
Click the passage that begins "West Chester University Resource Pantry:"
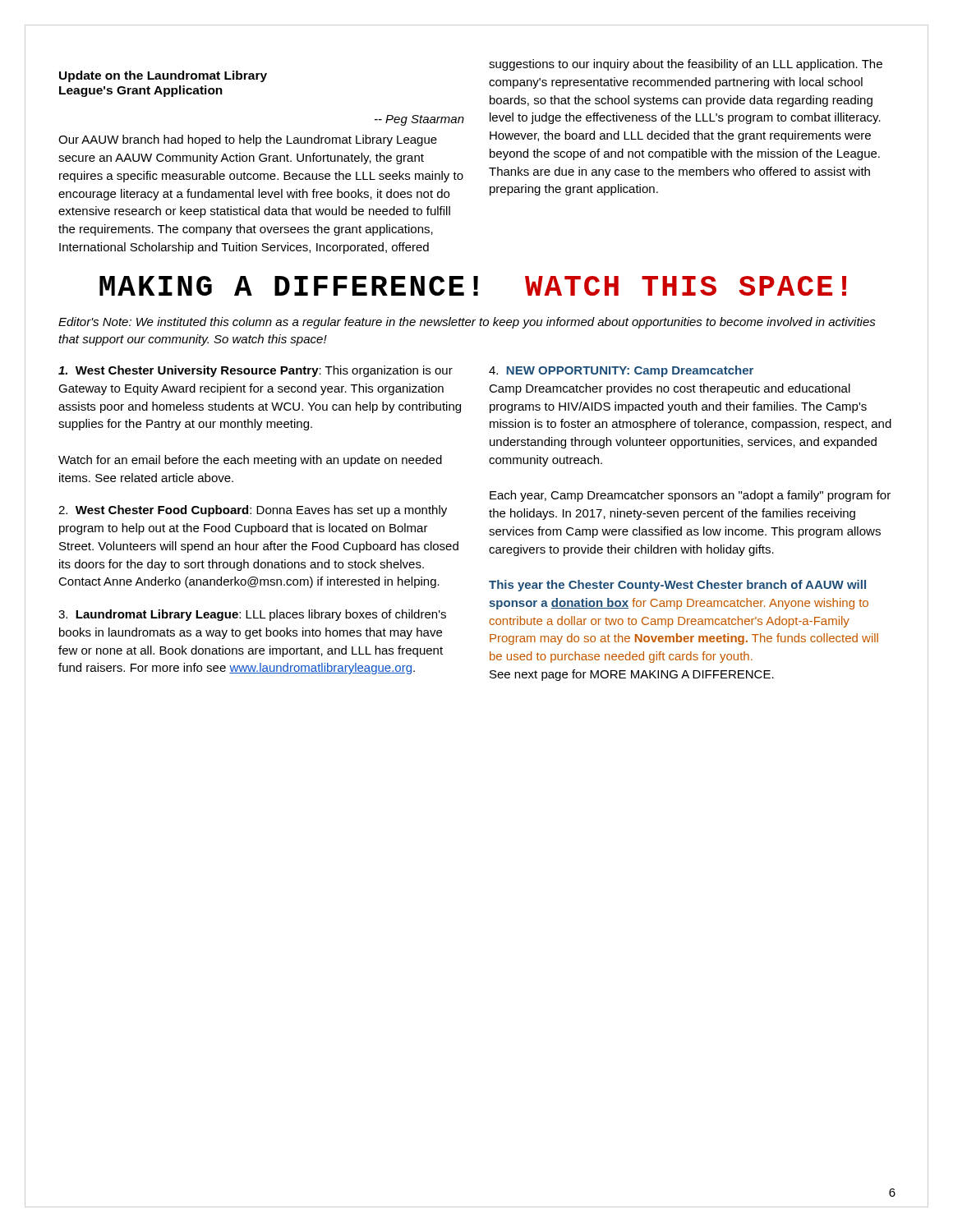pyautogui.click(x=260, y=424)
